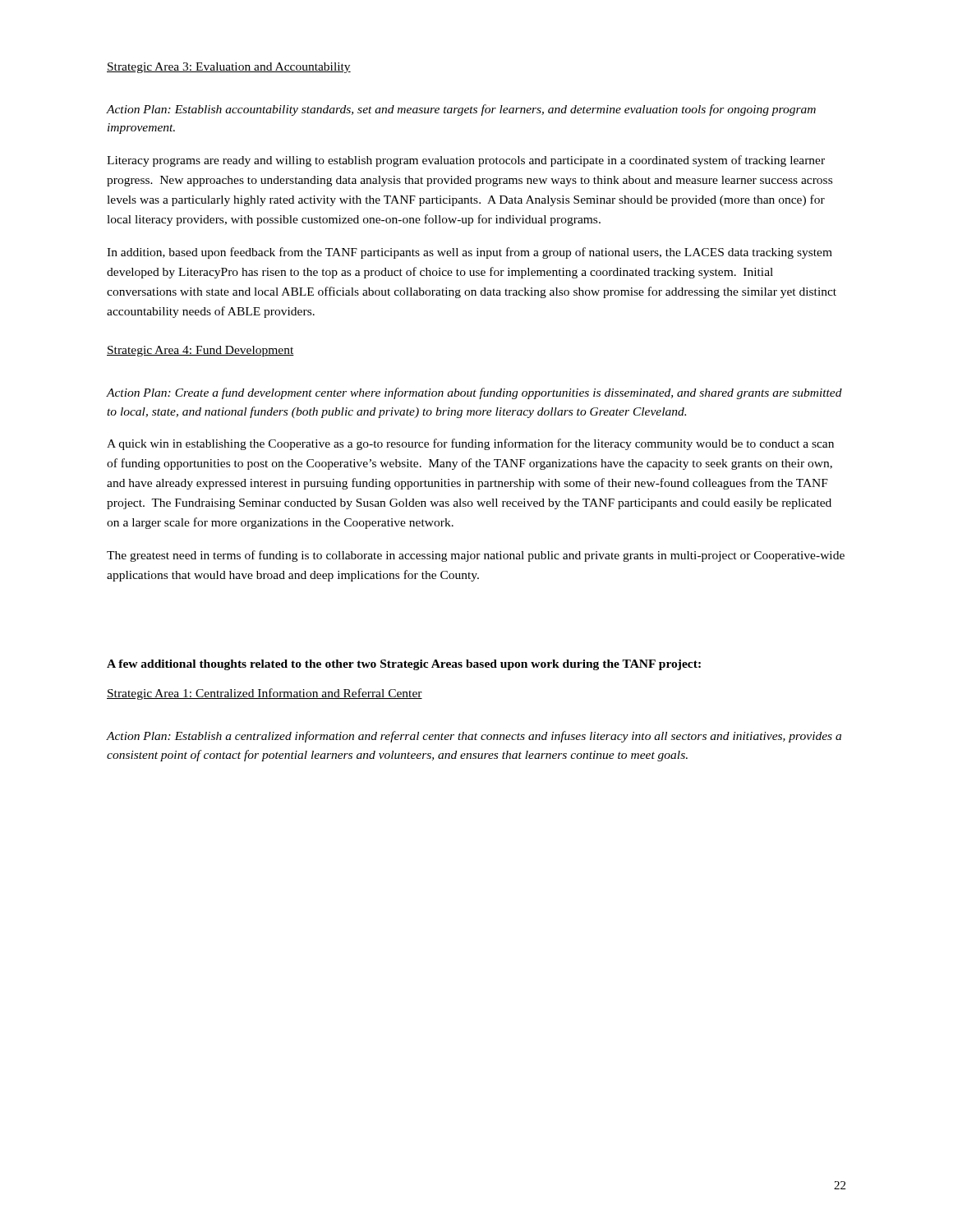Select the passage starting "A few additional thoughts"
The image size is (953, 1232).
[x=404, y=663]
